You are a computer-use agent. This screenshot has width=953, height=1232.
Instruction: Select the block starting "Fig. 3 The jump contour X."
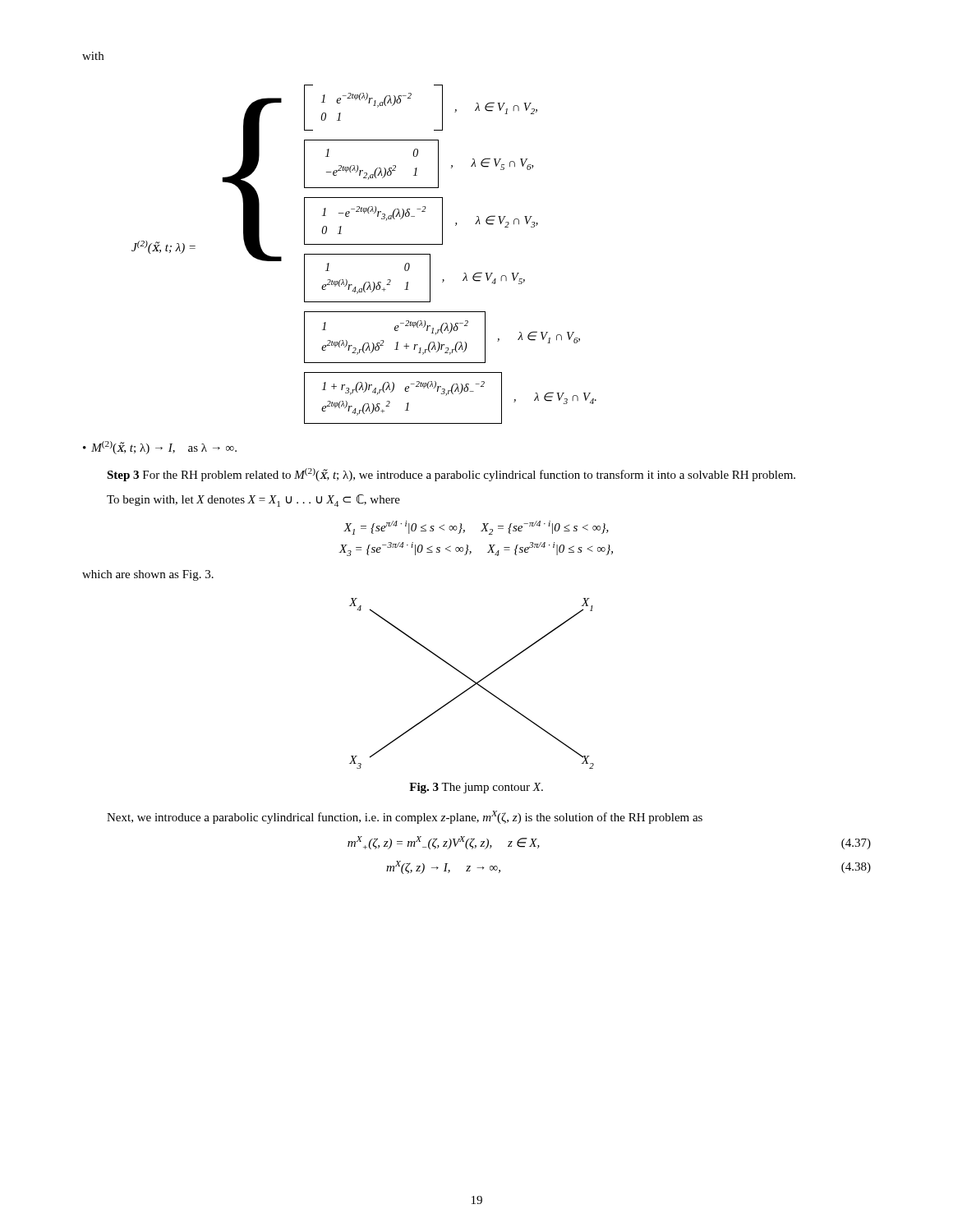click(476, 787)
